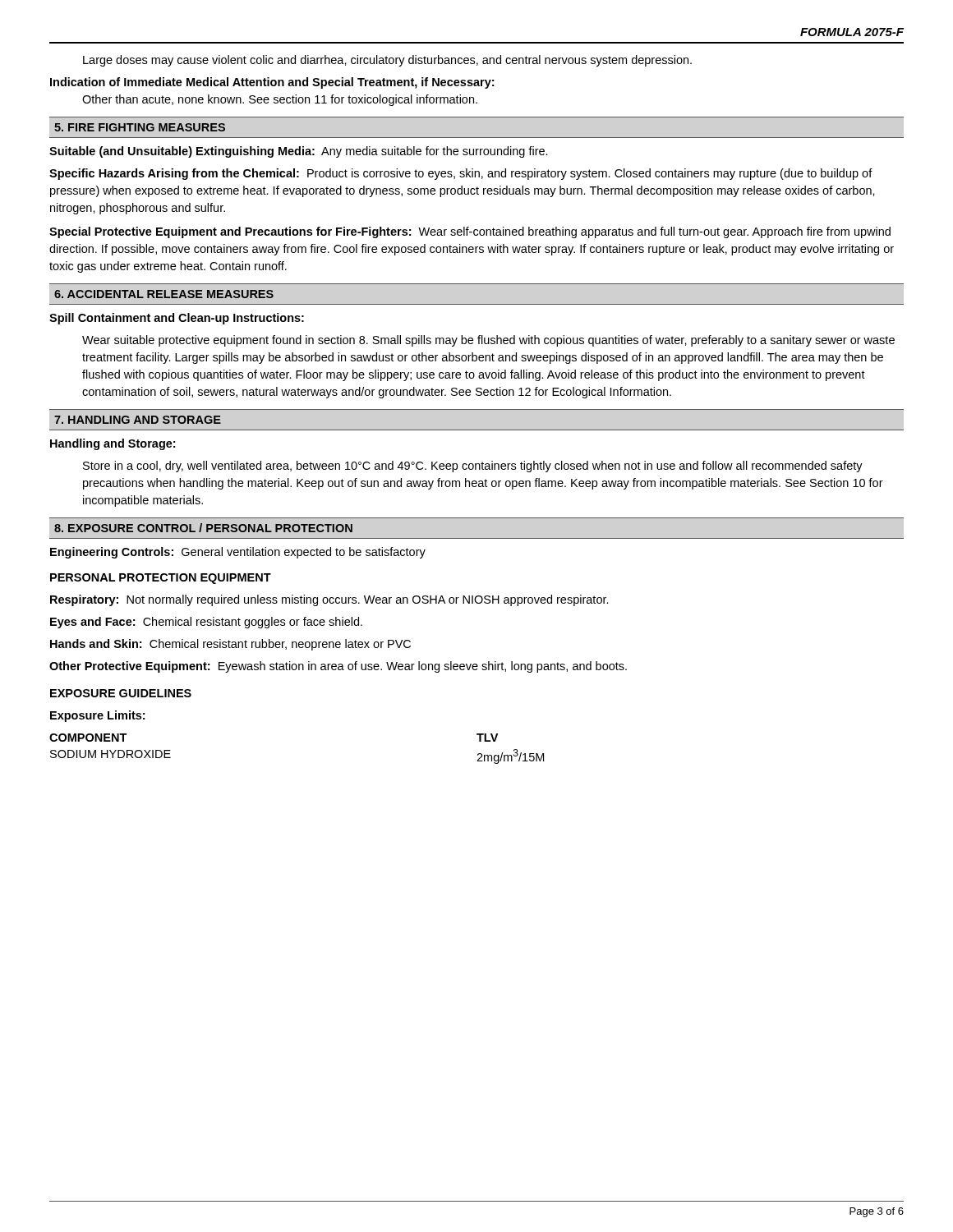The width and height of the screenshot is (953, 1232).
Task: Point to the passage starting "Large doses may cause violent colic"
Action: [387, 60]
